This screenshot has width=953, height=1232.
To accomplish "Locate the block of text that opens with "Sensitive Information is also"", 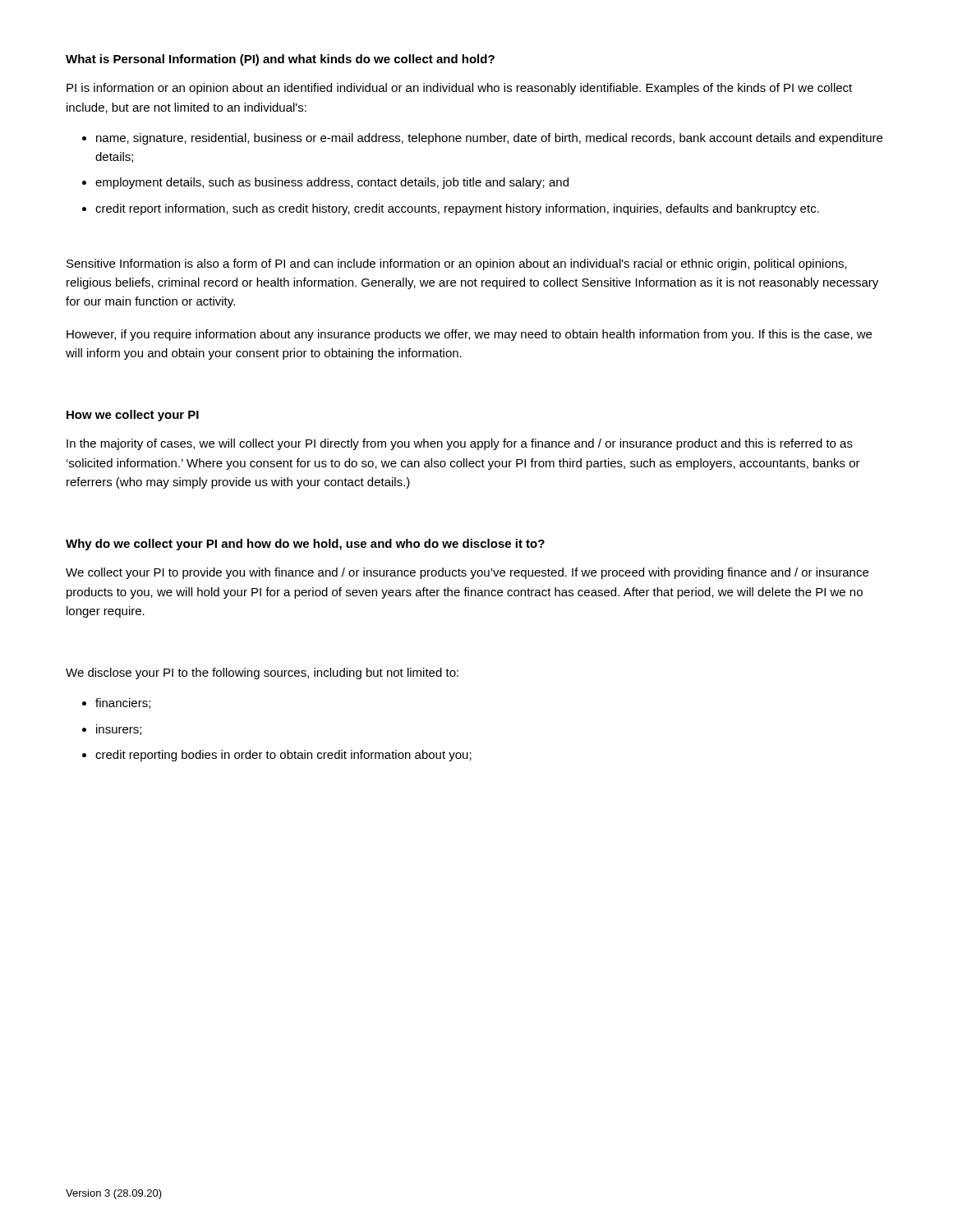I will [472, 282].
